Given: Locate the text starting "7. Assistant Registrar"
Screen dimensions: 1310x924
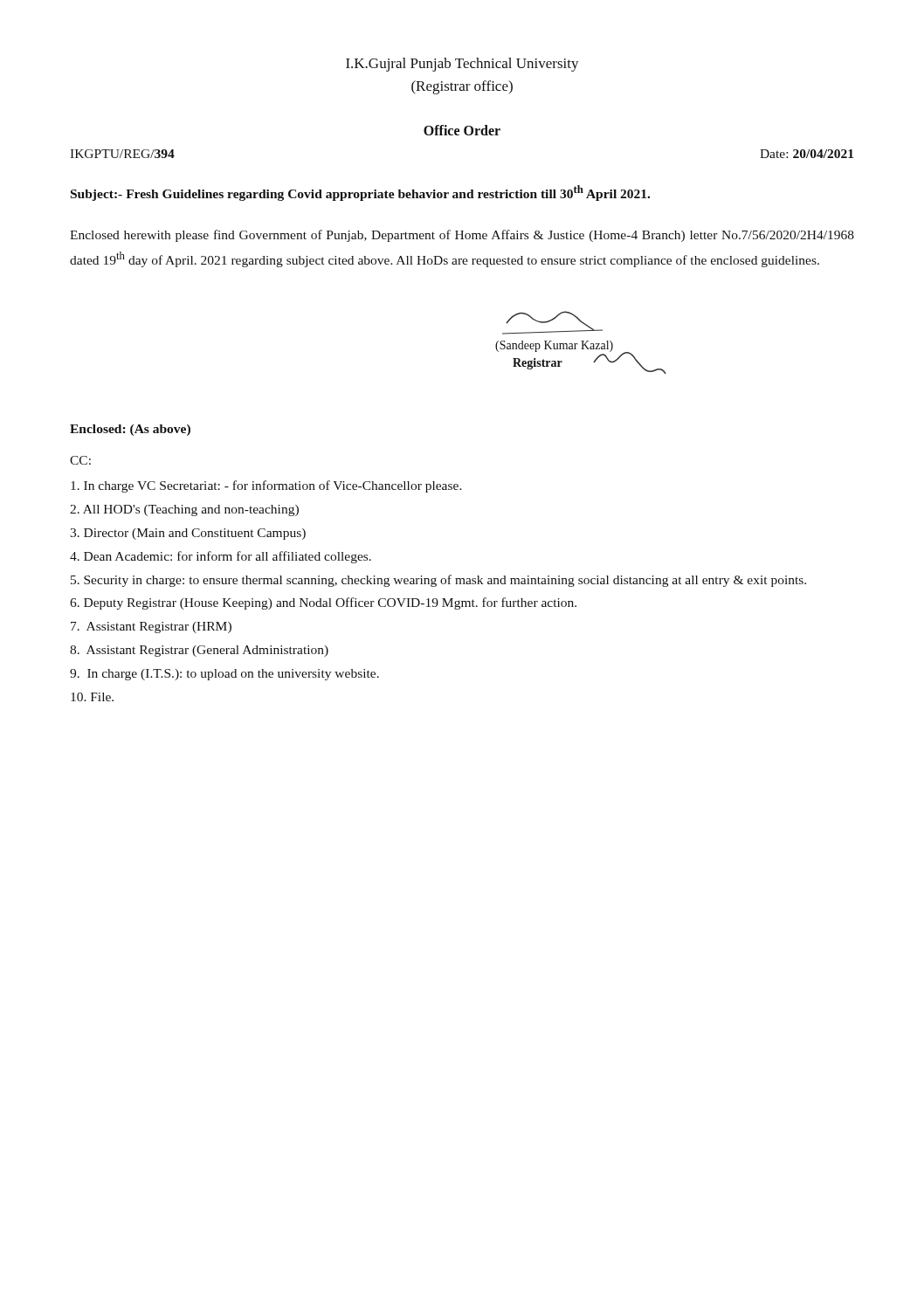Looking at the screenshot, I should (x=151, y=626).
